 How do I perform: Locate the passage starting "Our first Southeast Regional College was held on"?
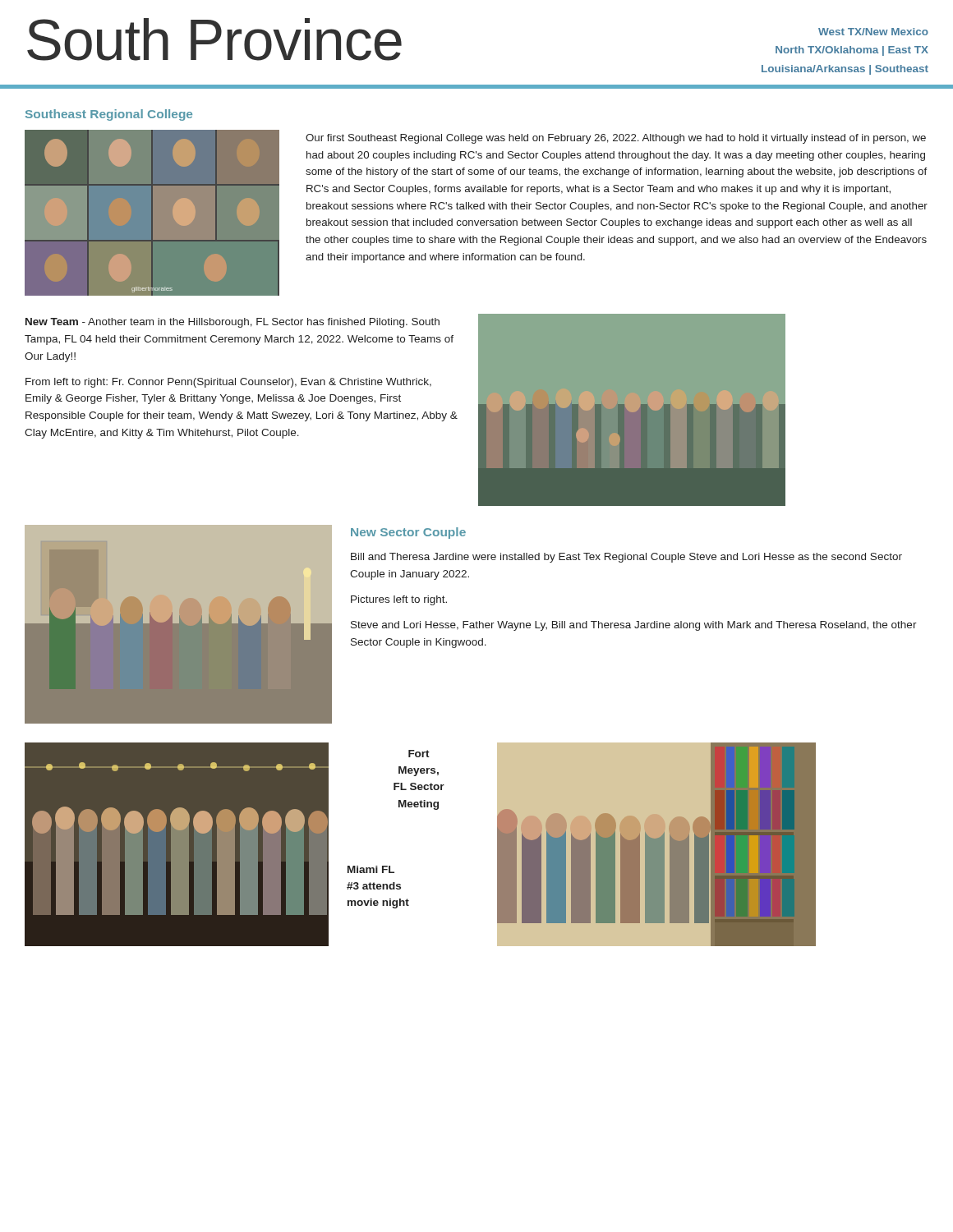pyautogui.click(x=616, y=197)
